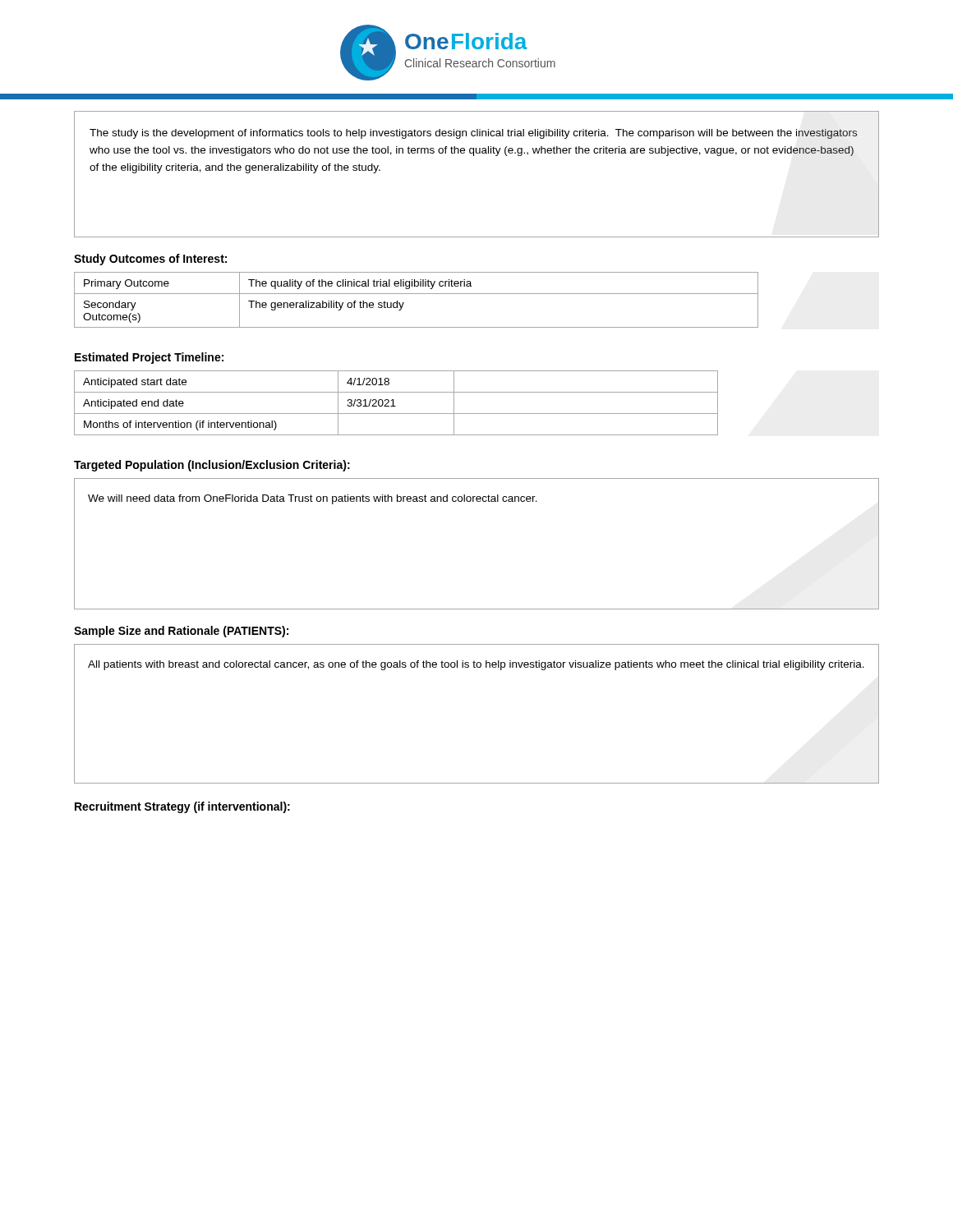
Task: Click on the table containing "The quality of"
Action: pos(476,304)
